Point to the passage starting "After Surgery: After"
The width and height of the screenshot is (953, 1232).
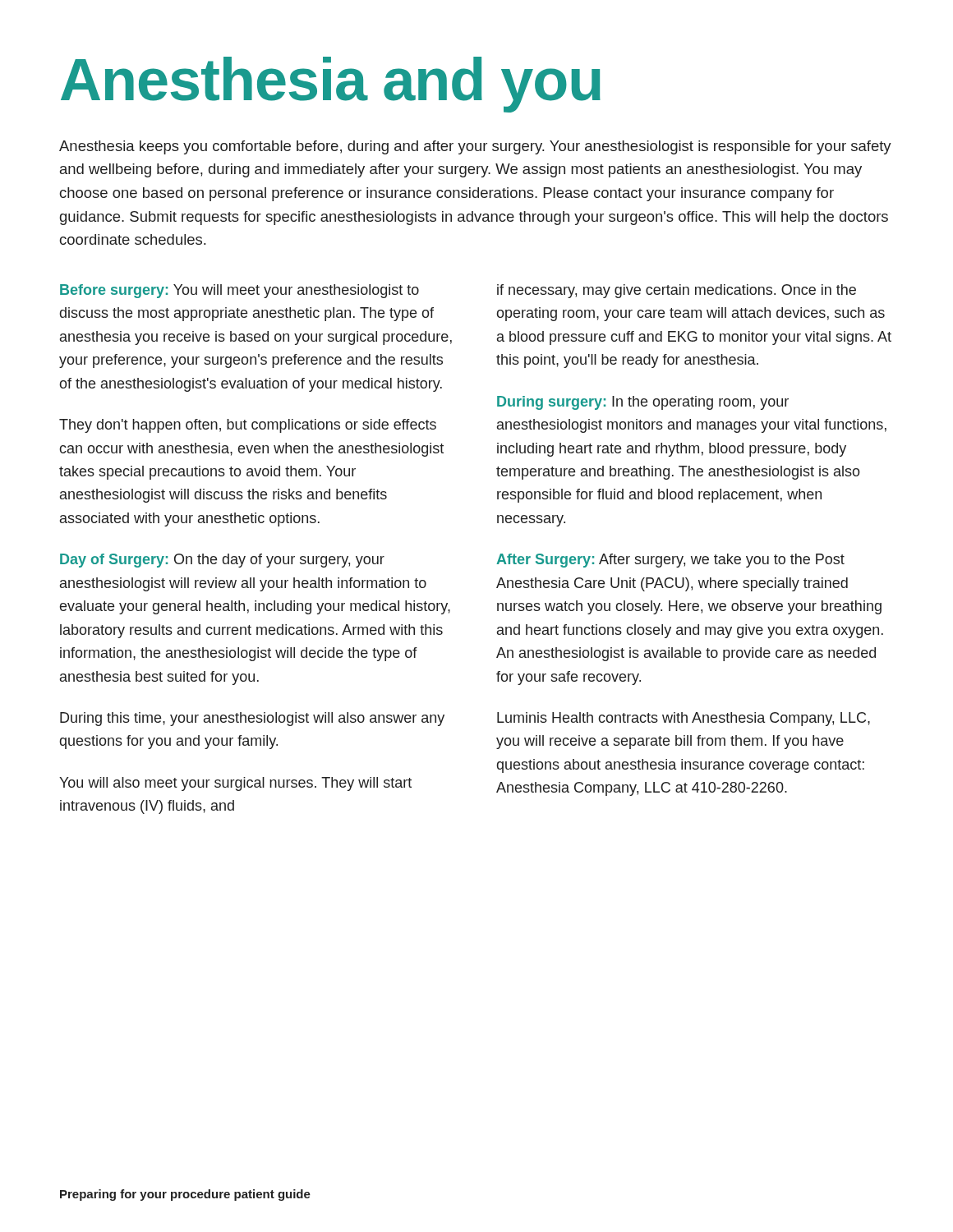click(x=690, y=618)
